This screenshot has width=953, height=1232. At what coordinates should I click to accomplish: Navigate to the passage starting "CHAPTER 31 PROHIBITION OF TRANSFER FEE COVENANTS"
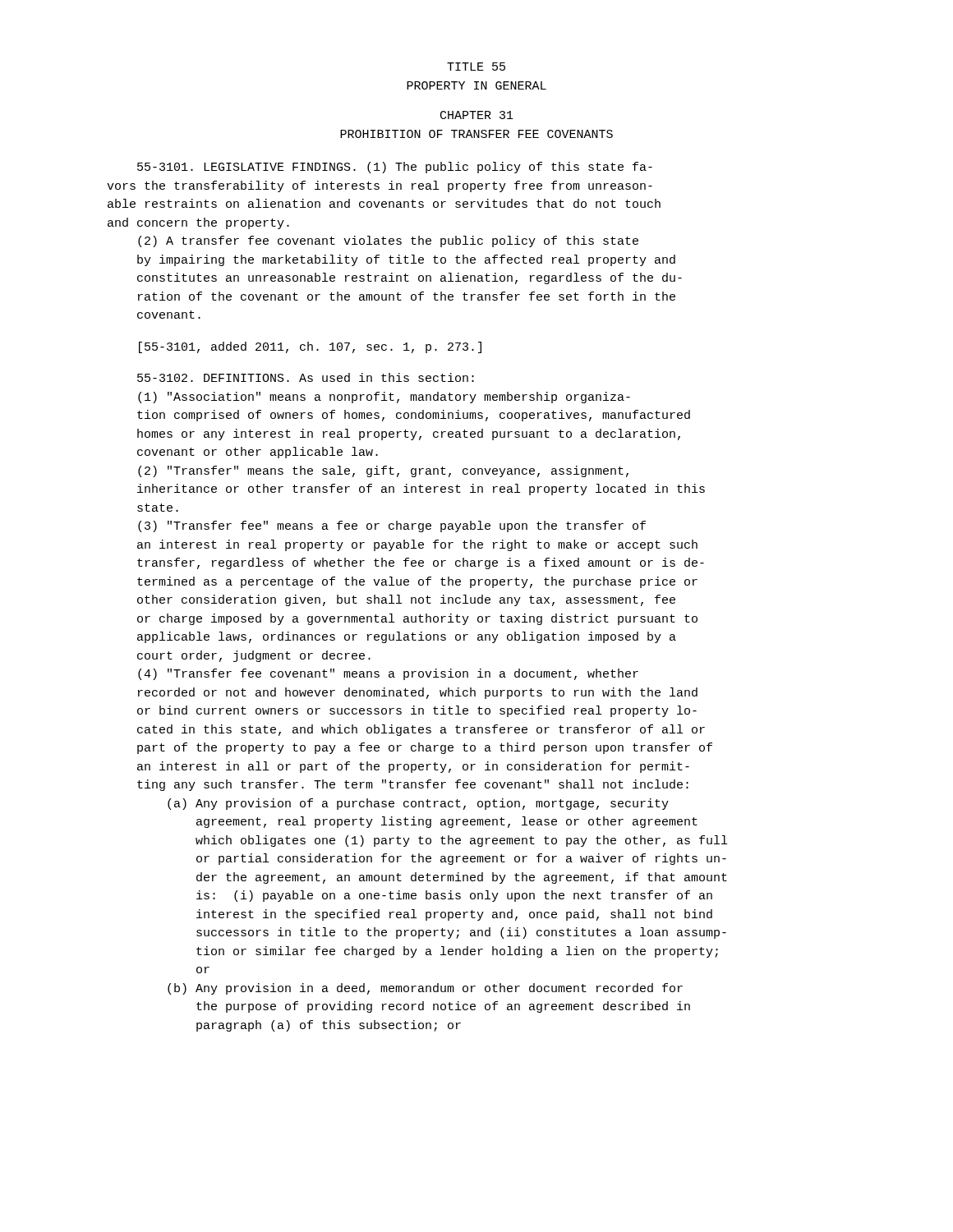(x=476, y=126)
